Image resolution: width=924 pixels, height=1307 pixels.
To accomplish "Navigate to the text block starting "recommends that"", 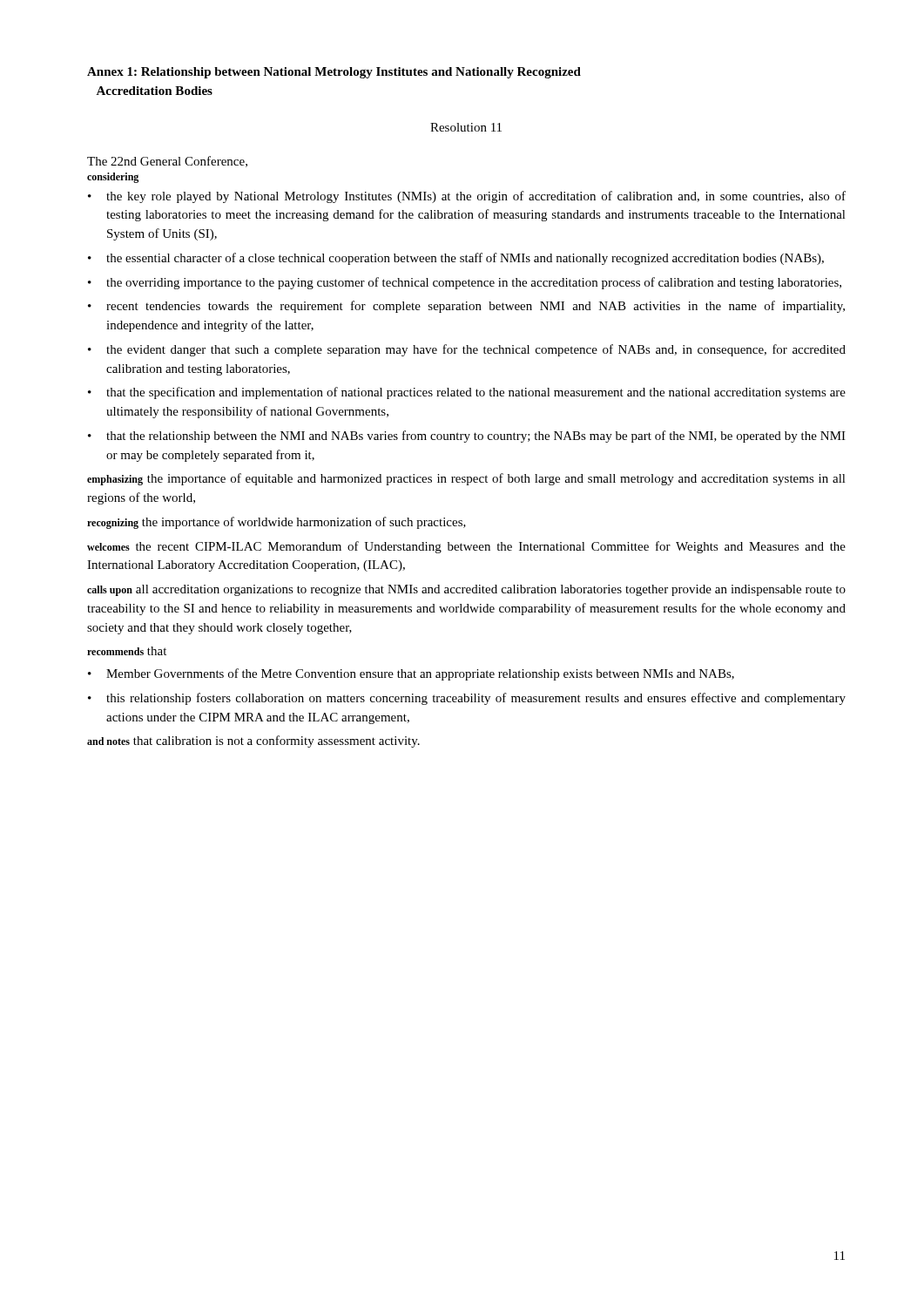I will pyautogui.click(x=127, y=651).
